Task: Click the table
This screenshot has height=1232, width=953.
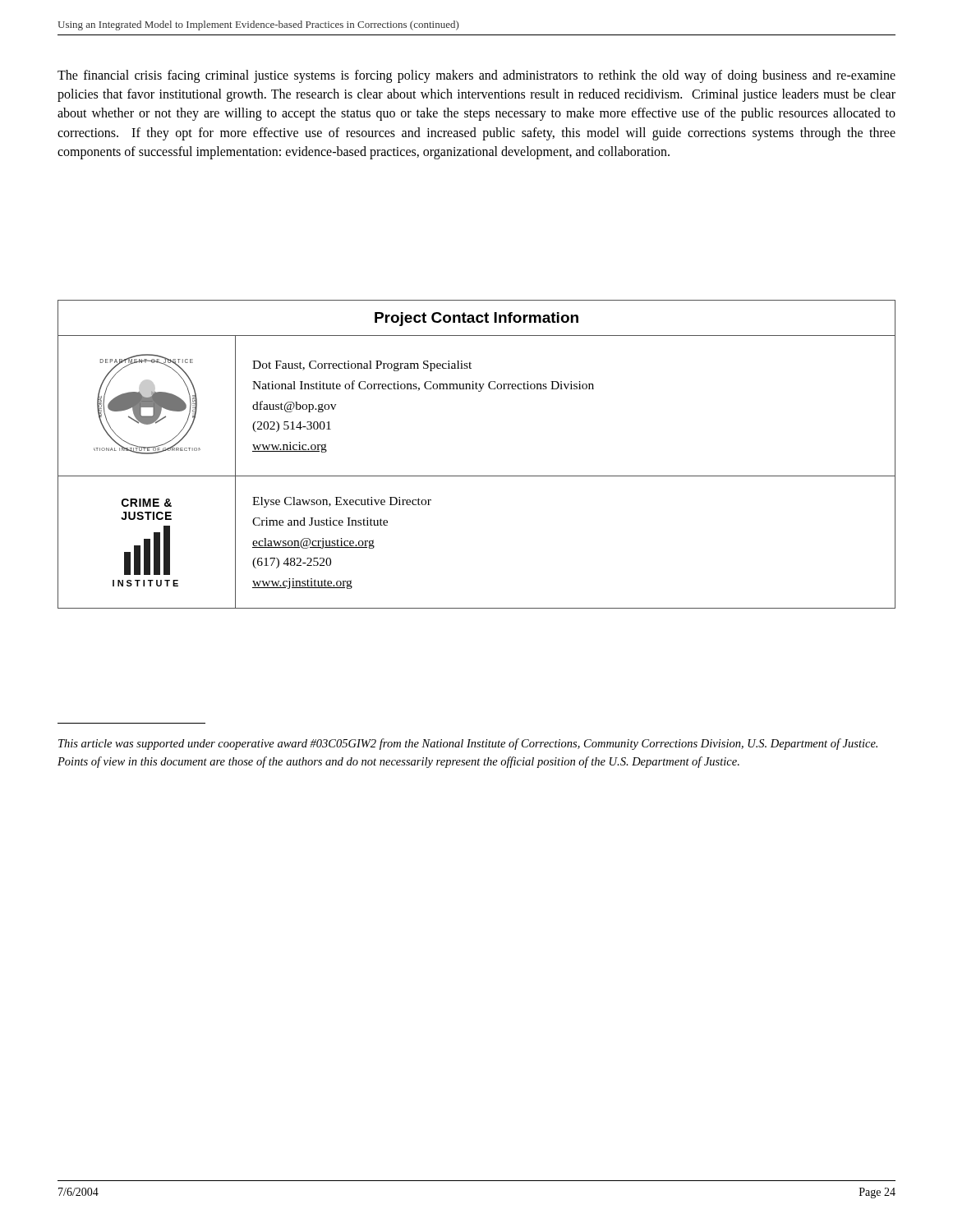Action: 476,454
